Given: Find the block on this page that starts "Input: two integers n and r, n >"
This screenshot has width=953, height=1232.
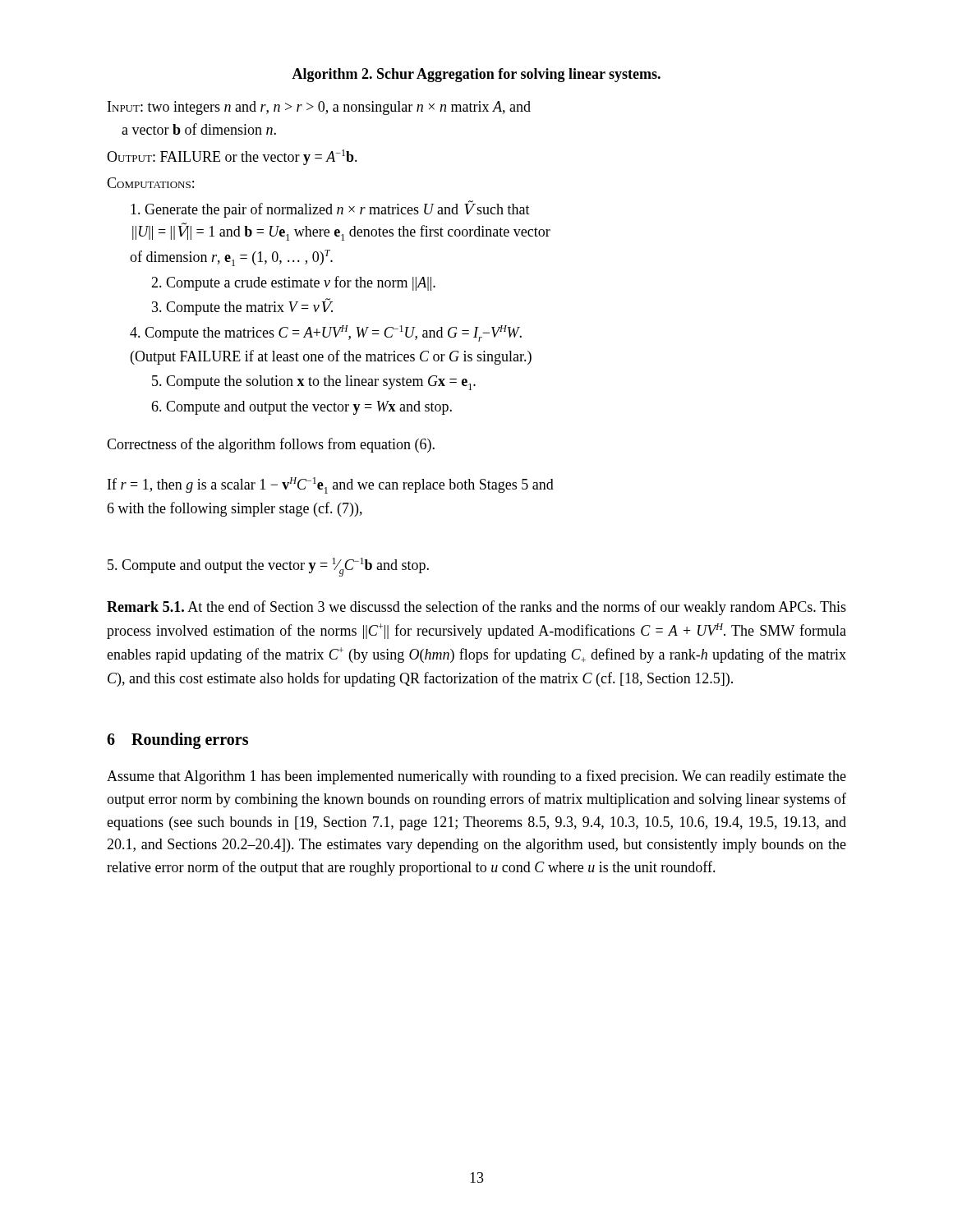Looking at the screenshot, I should [x=319, y=118].
